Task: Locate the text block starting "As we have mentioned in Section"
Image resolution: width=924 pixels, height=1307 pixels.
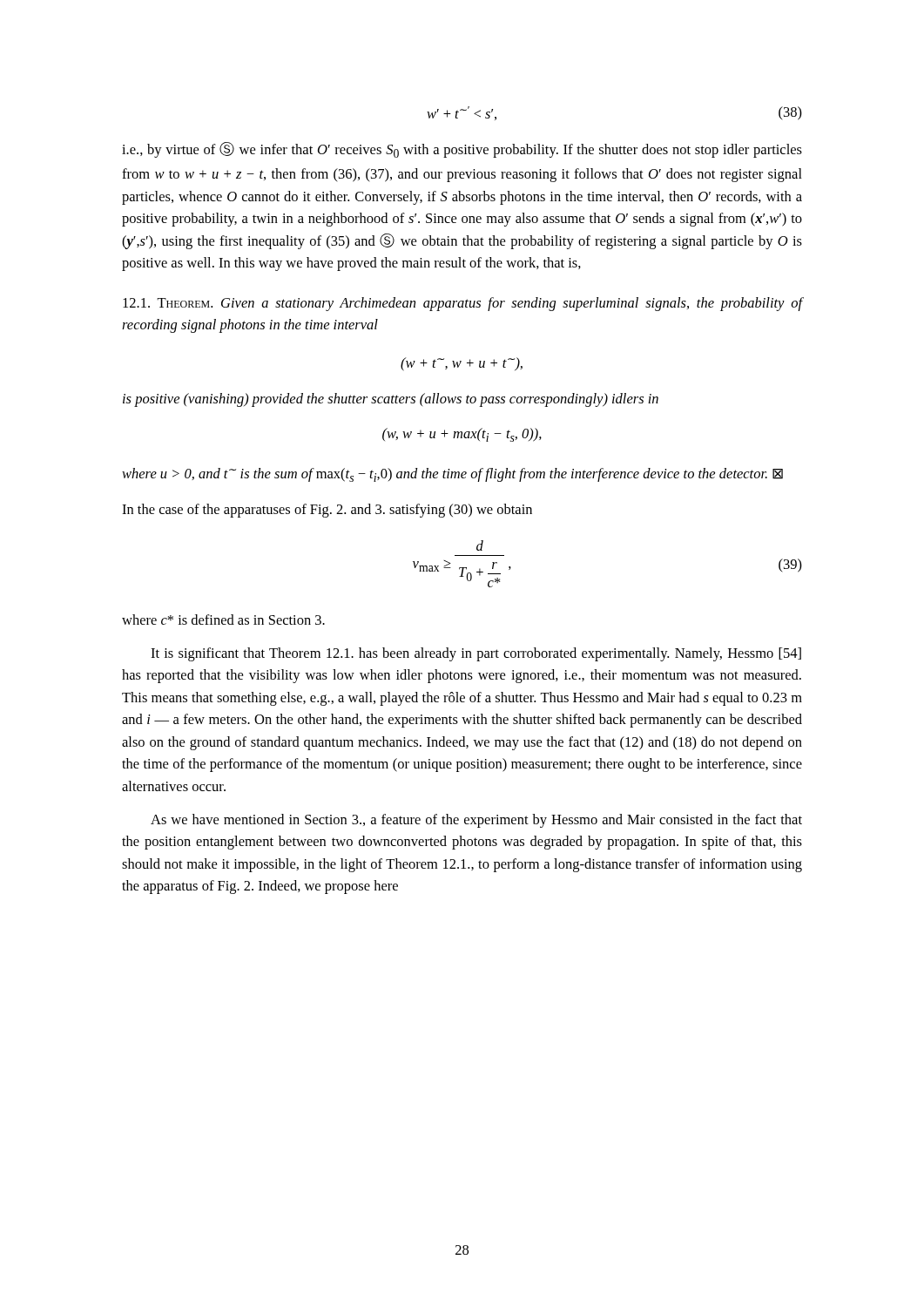Action: pos(462,853)
